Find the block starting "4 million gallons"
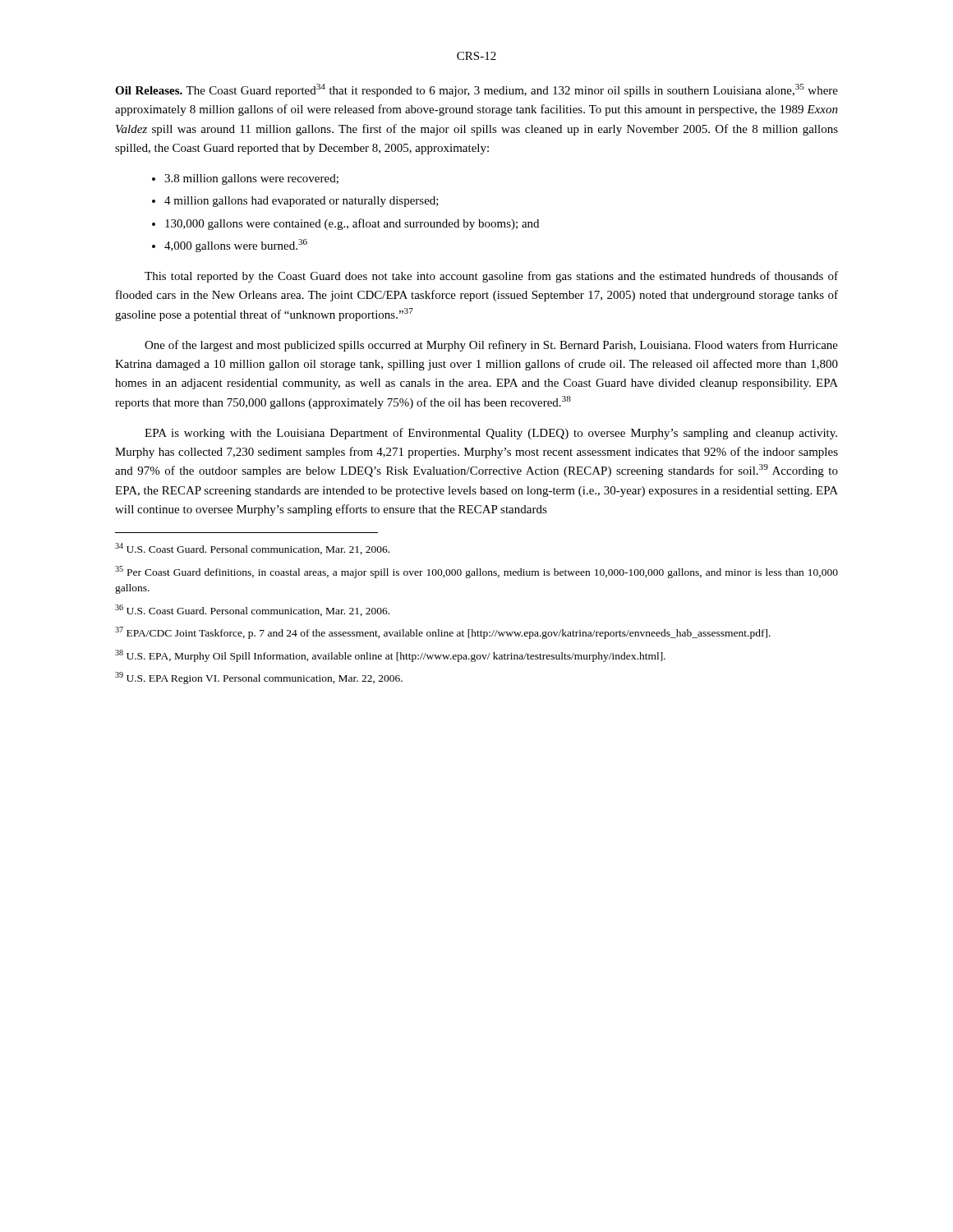Viewport: 953px width, 1232px height. tap(302, 201)
